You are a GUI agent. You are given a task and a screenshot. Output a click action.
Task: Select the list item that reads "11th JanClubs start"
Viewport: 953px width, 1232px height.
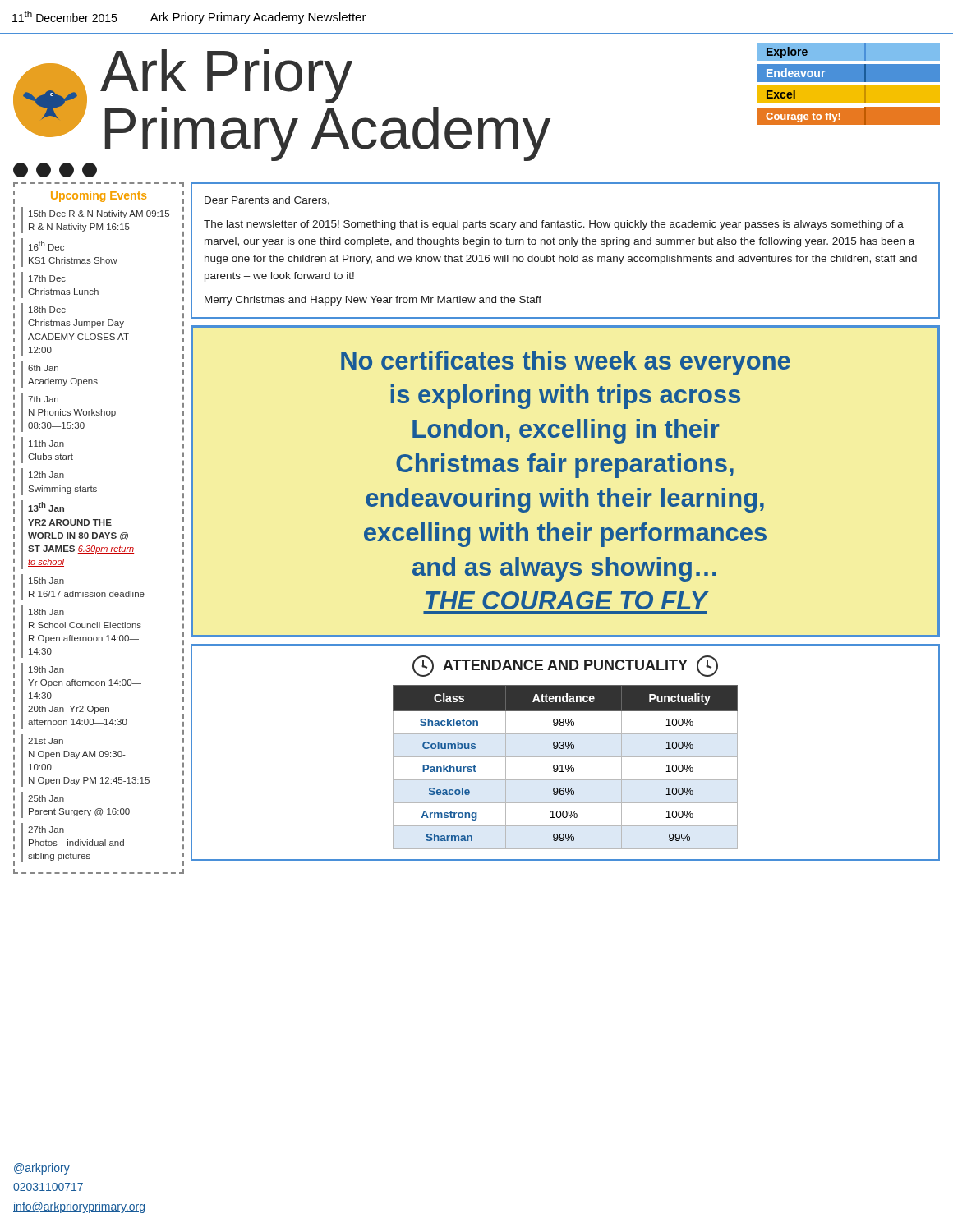coord(51,450)
